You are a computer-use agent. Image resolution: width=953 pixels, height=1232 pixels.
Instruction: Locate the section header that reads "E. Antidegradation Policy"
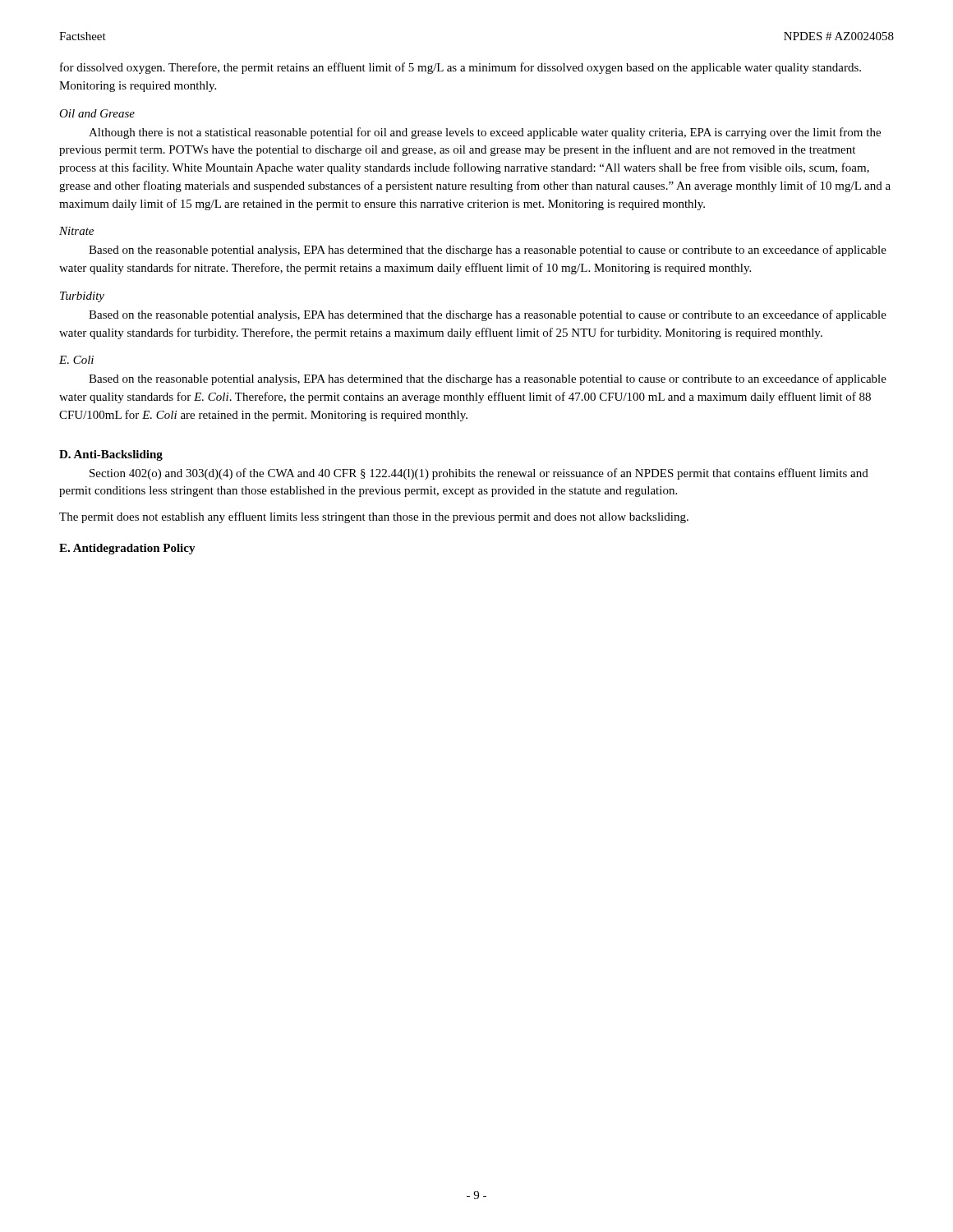click(x=127, y=548)
